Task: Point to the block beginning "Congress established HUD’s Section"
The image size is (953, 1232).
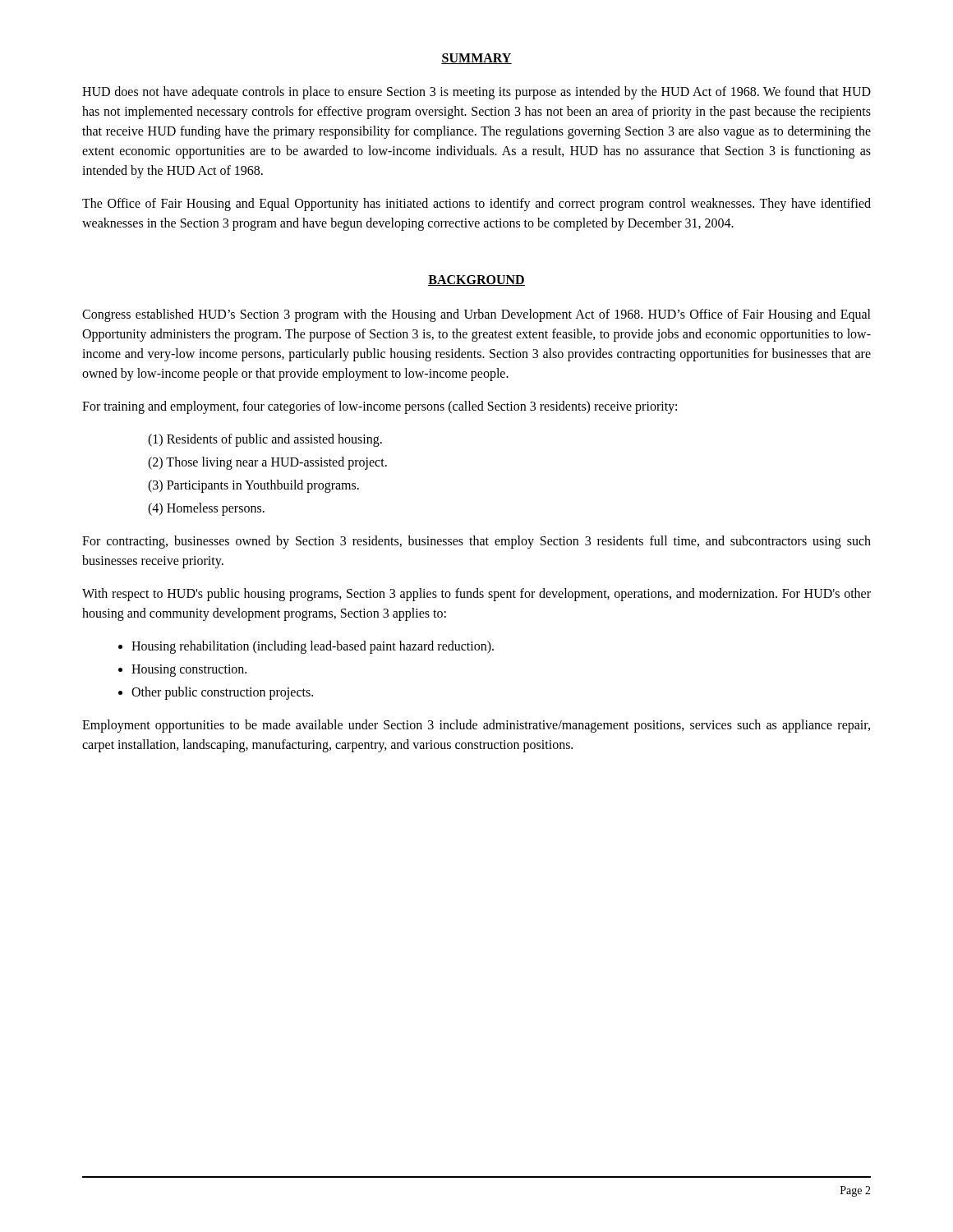Action: (x=476, y=344)
